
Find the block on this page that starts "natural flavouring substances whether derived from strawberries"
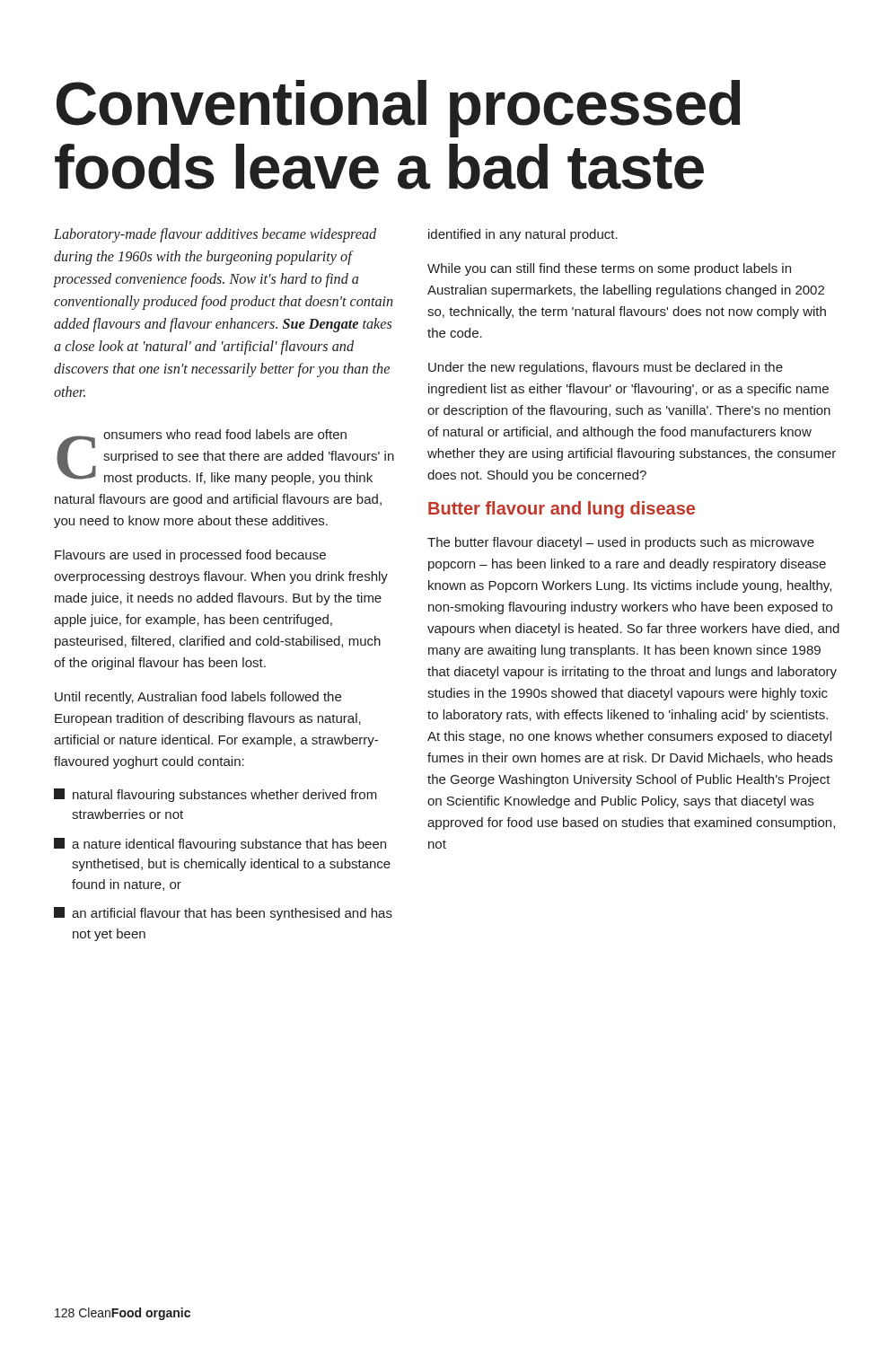click(224, 805)
